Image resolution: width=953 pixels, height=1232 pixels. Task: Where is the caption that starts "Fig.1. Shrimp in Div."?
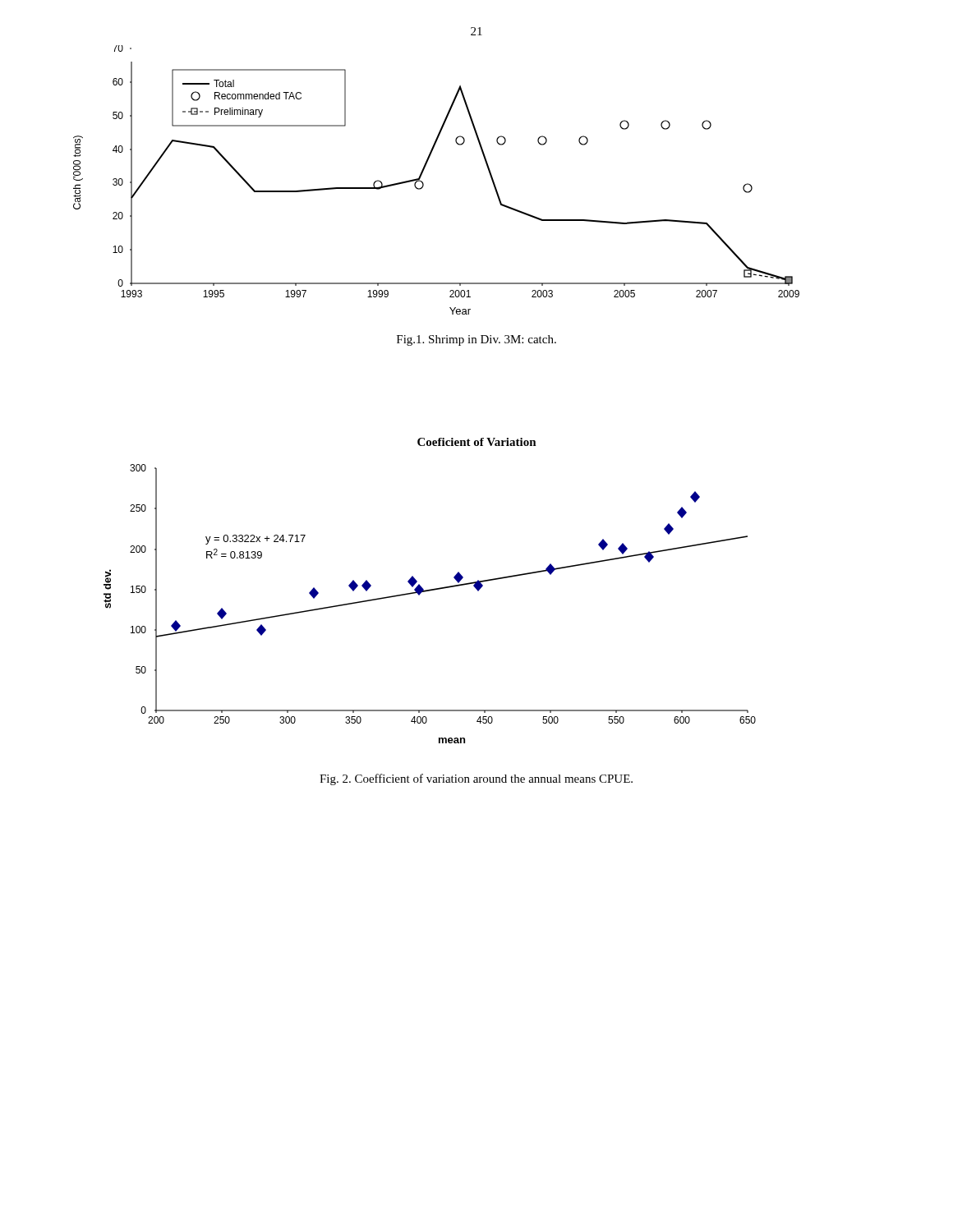(476, 339)
